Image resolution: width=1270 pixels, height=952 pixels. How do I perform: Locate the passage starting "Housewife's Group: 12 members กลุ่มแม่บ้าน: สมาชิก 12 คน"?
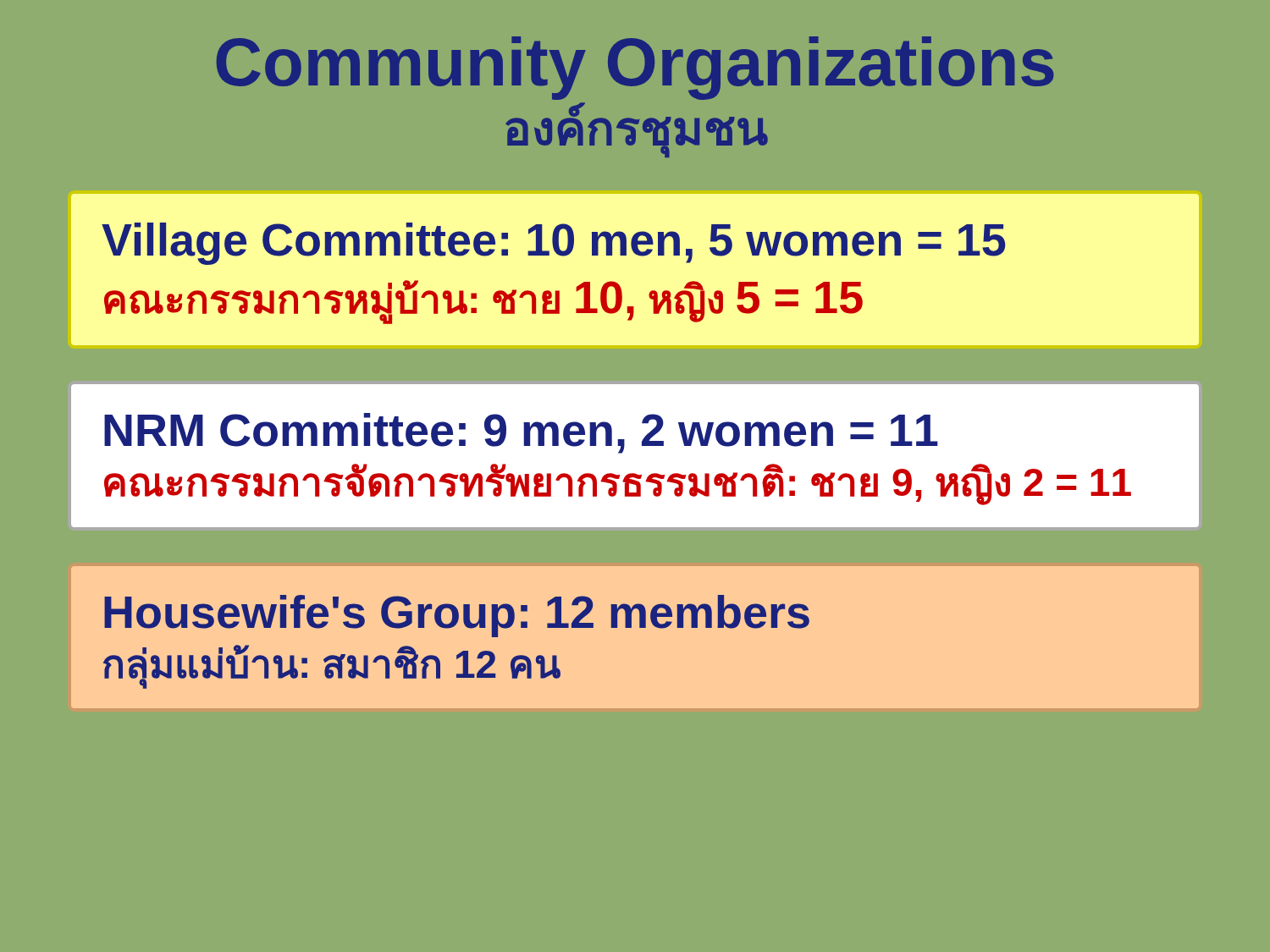[635, 637]
